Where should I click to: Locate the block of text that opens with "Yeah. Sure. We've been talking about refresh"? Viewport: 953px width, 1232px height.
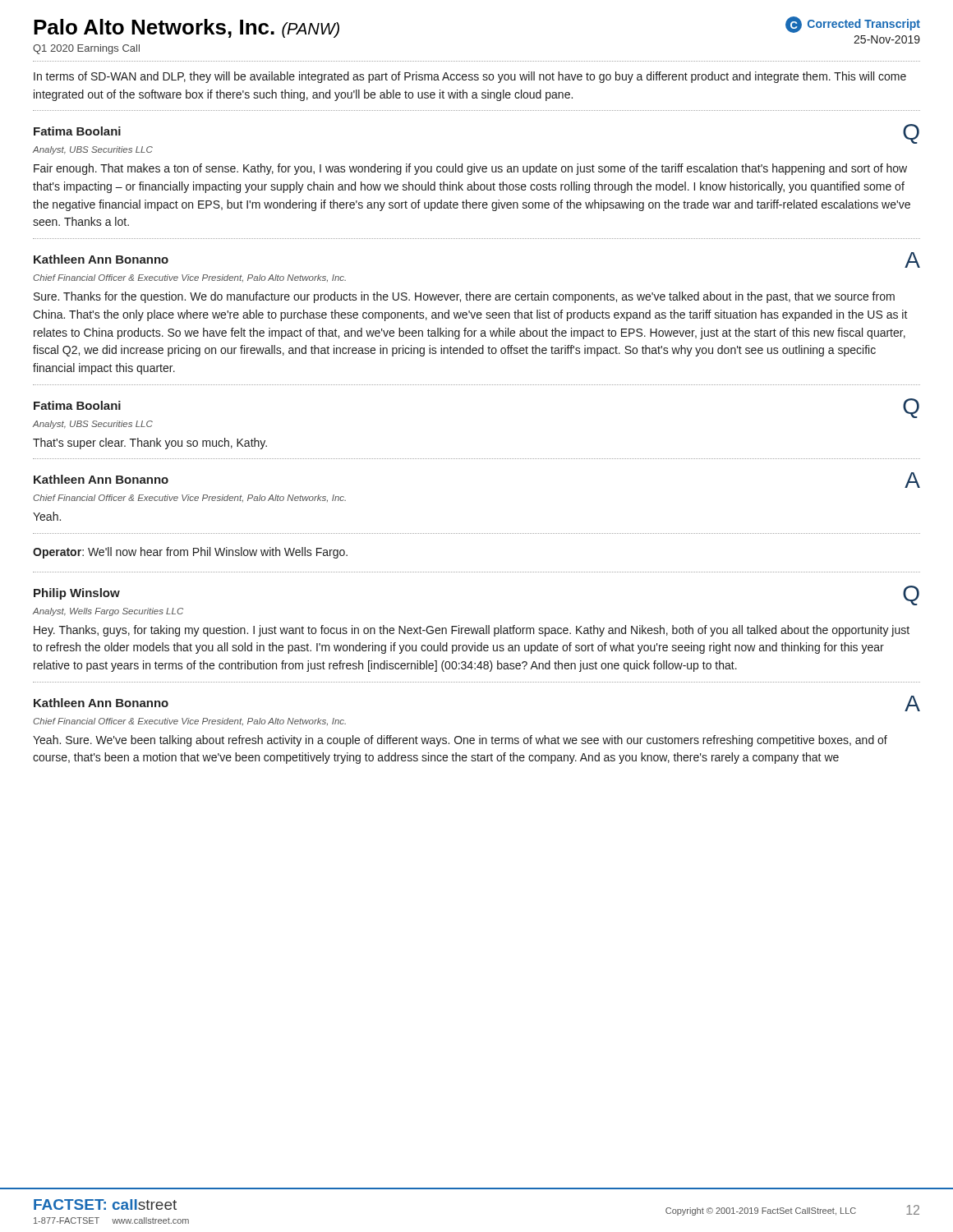460,749
